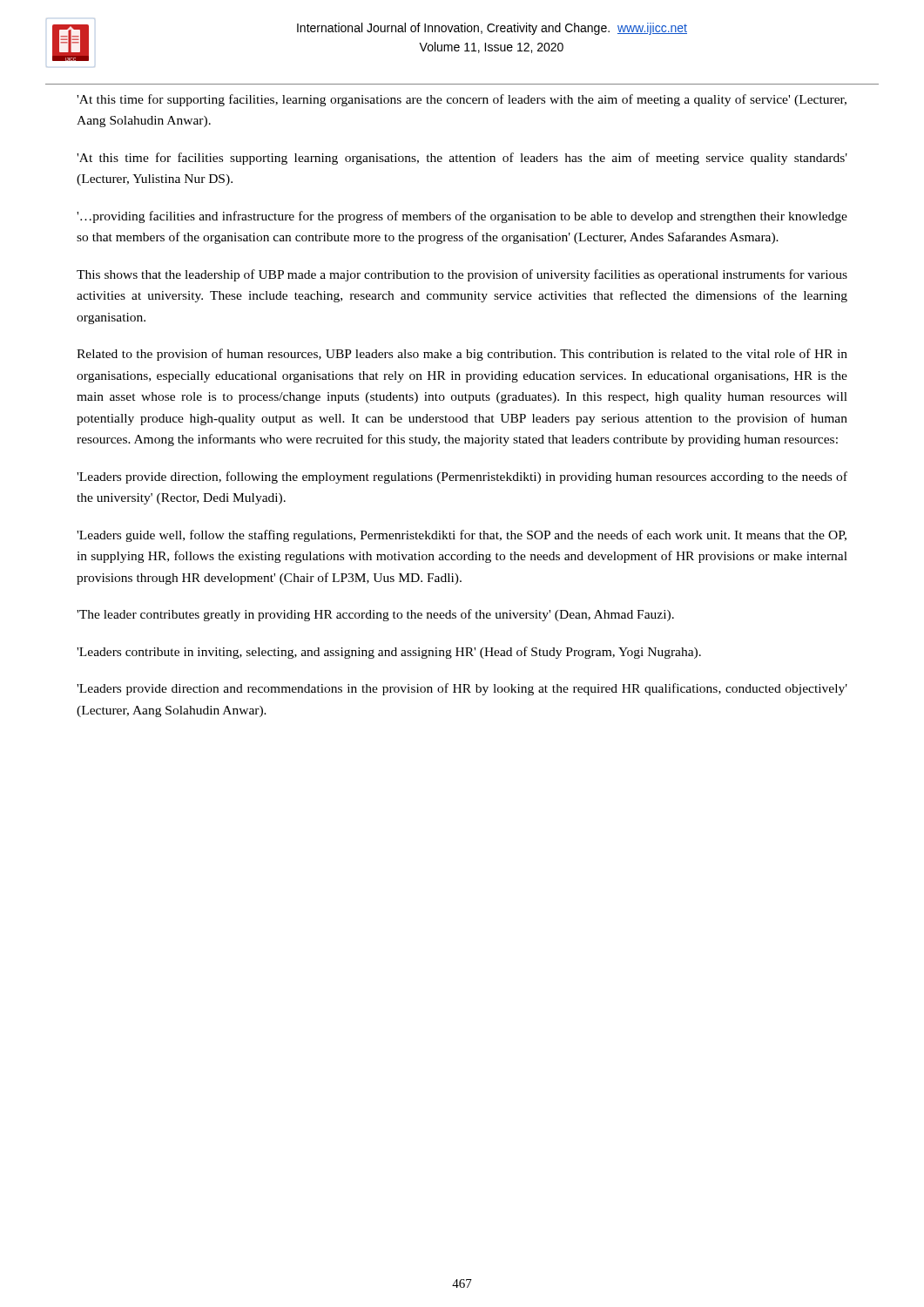The width and height of the screenshot is (924, 1307).
Task: Click on the text block starting "'Leaders provide direction and recommendations"
Action: point(462,699)
